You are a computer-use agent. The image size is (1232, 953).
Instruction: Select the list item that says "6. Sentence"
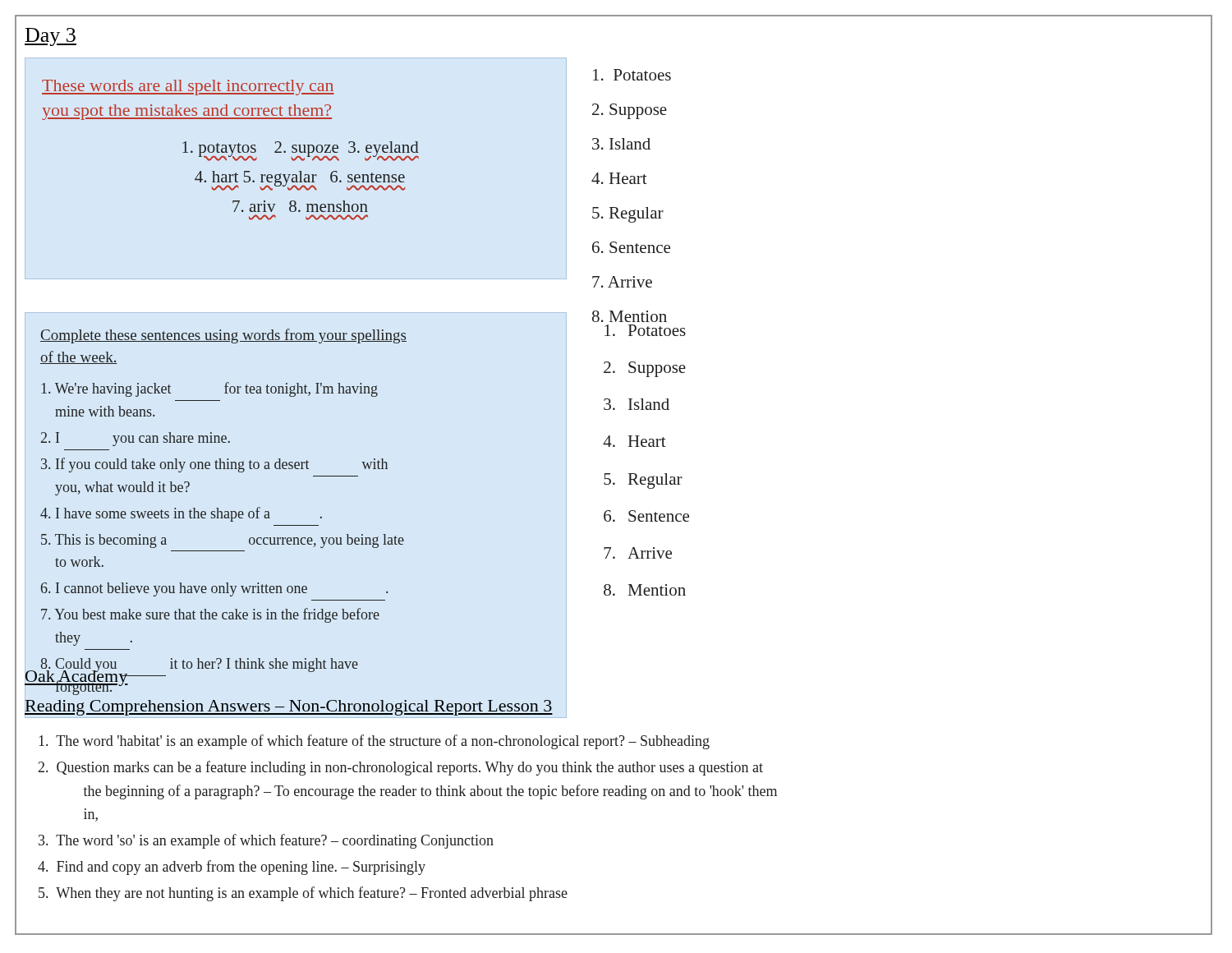(631, 247)
